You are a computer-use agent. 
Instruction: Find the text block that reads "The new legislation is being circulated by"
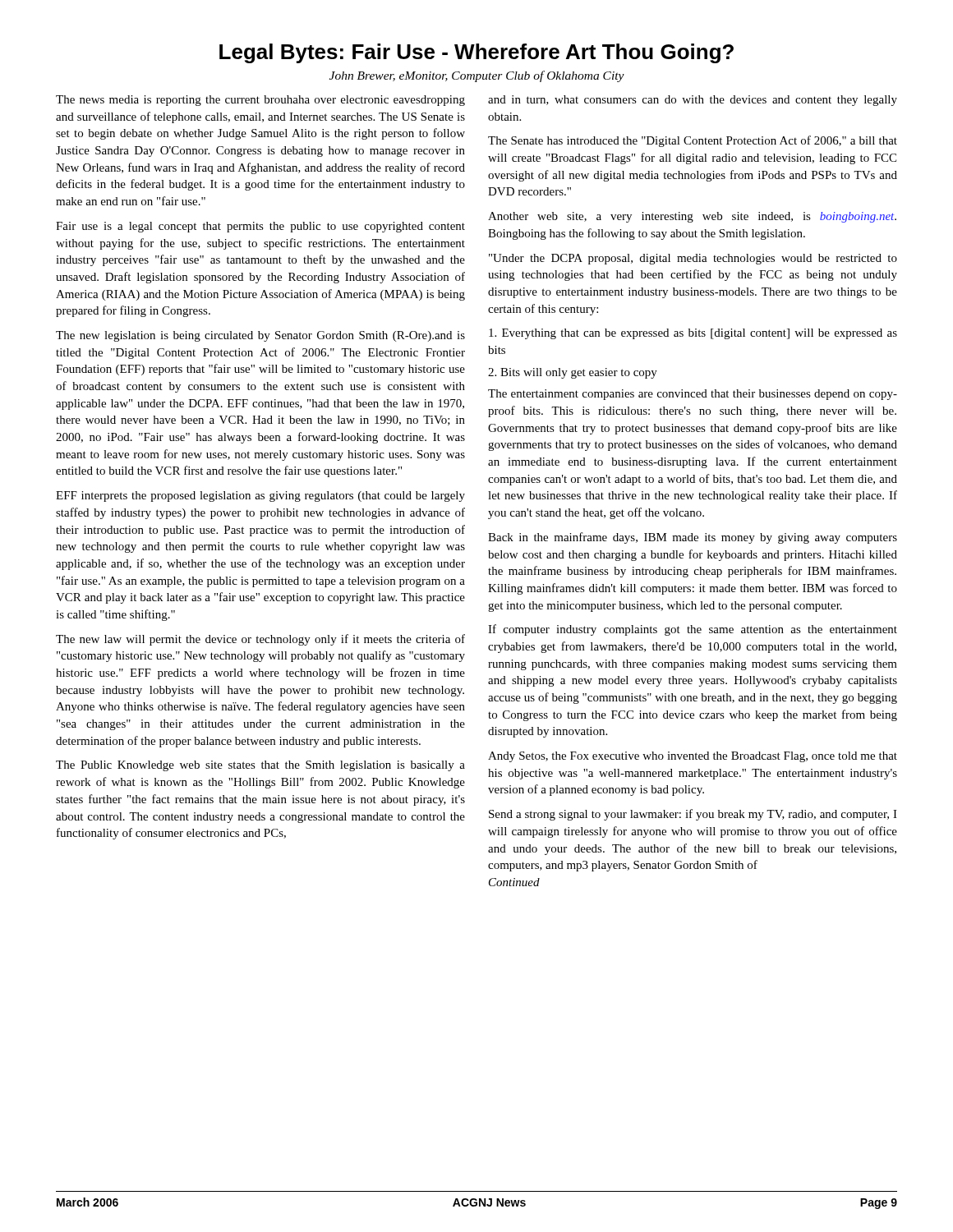coord(260,403)
